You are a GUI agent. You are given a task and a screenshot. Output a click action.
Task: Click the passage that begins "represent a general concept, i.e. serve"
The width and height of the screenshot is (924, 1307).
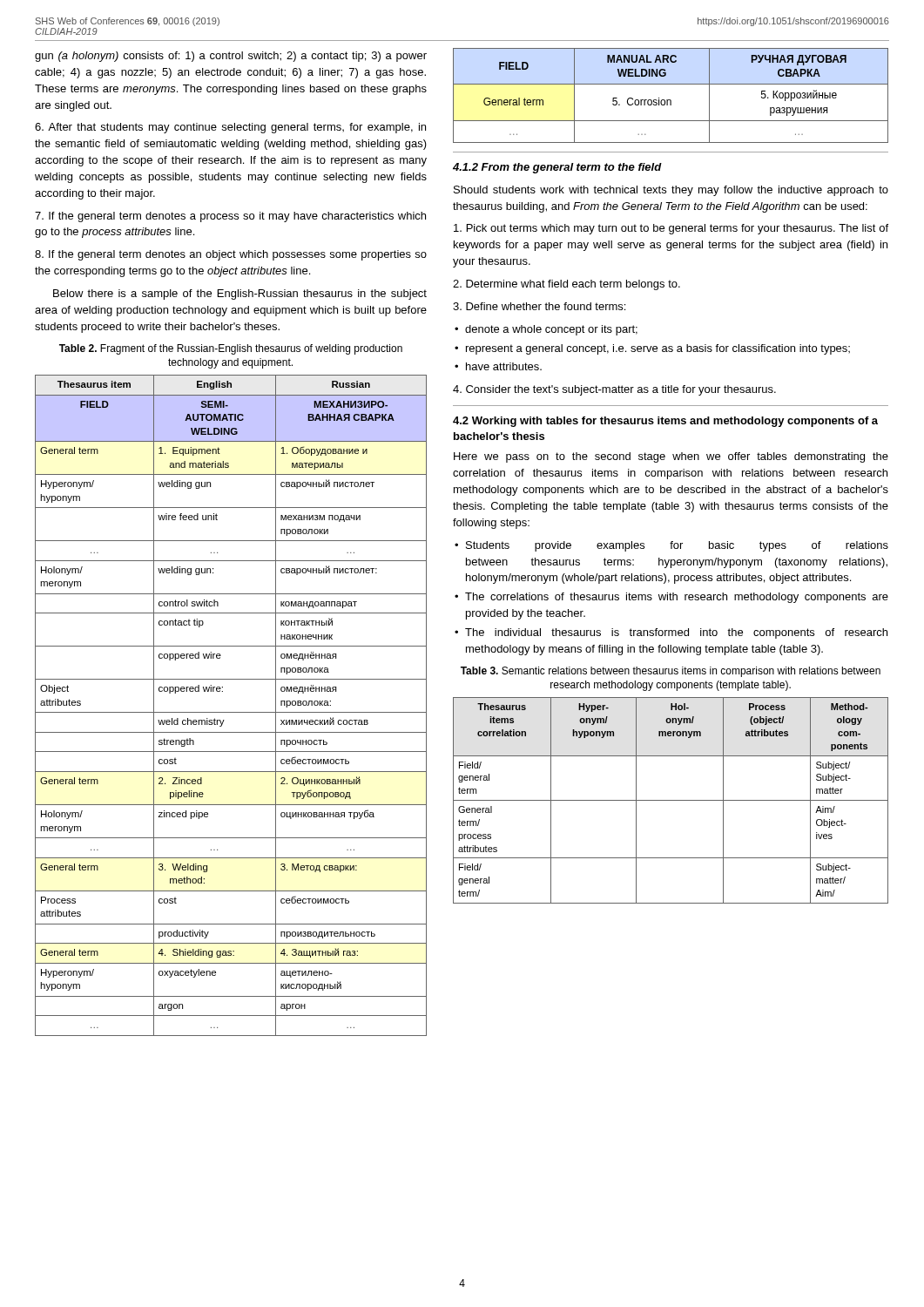(671, 349)
